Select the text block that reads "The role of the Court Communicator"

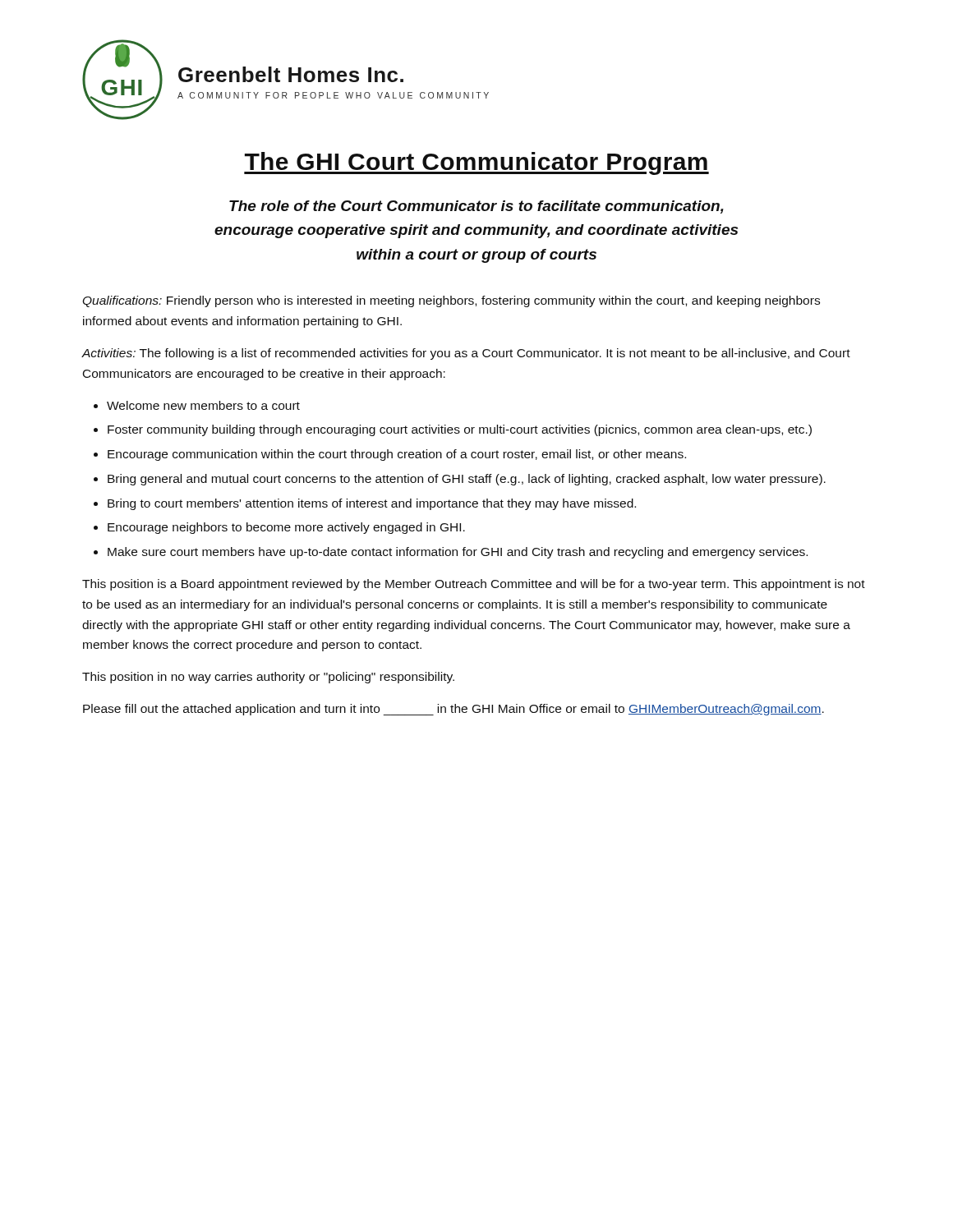[x=476, y=230]
